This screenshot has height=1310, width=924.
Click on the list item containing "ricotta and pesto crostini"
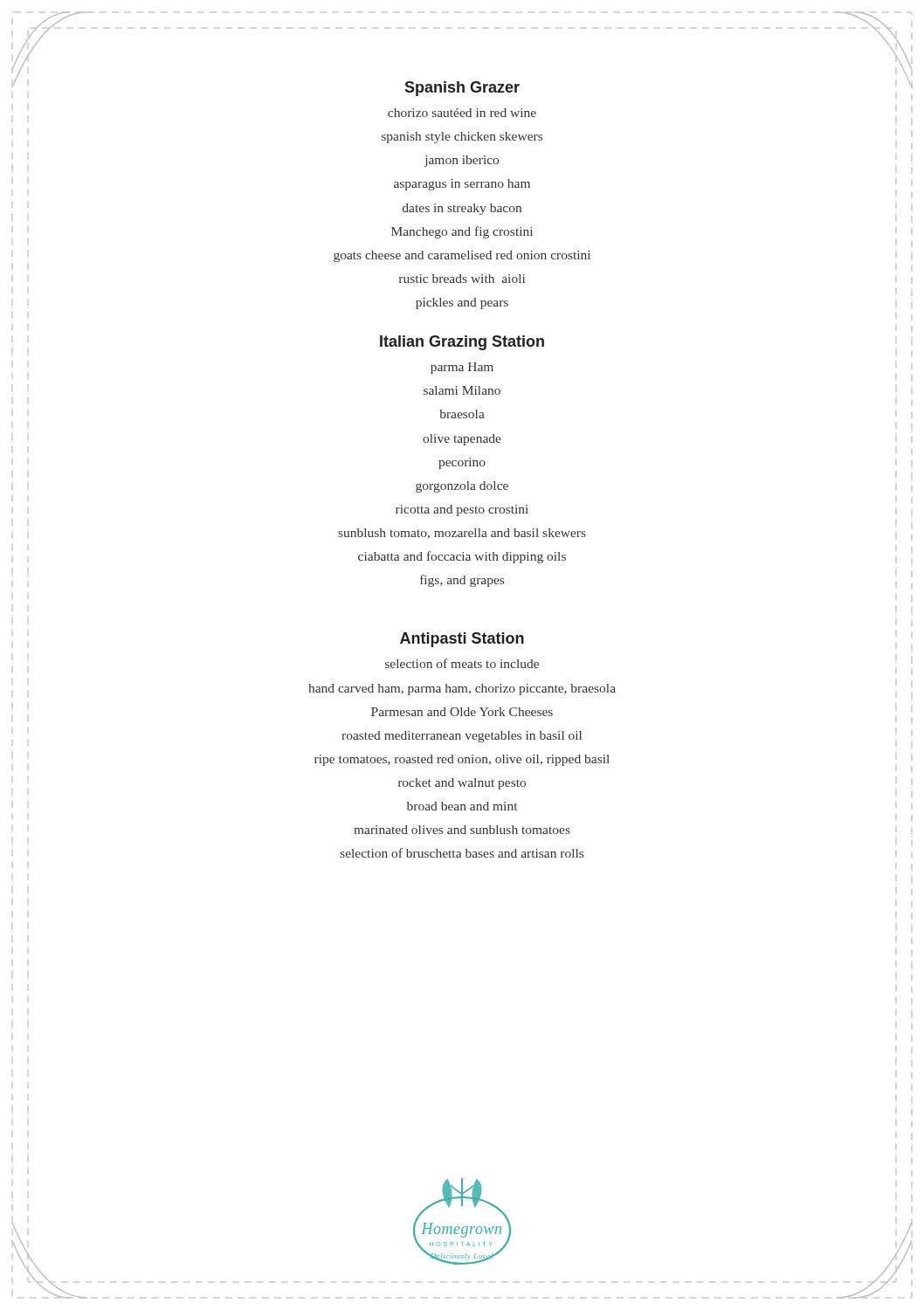462,509
